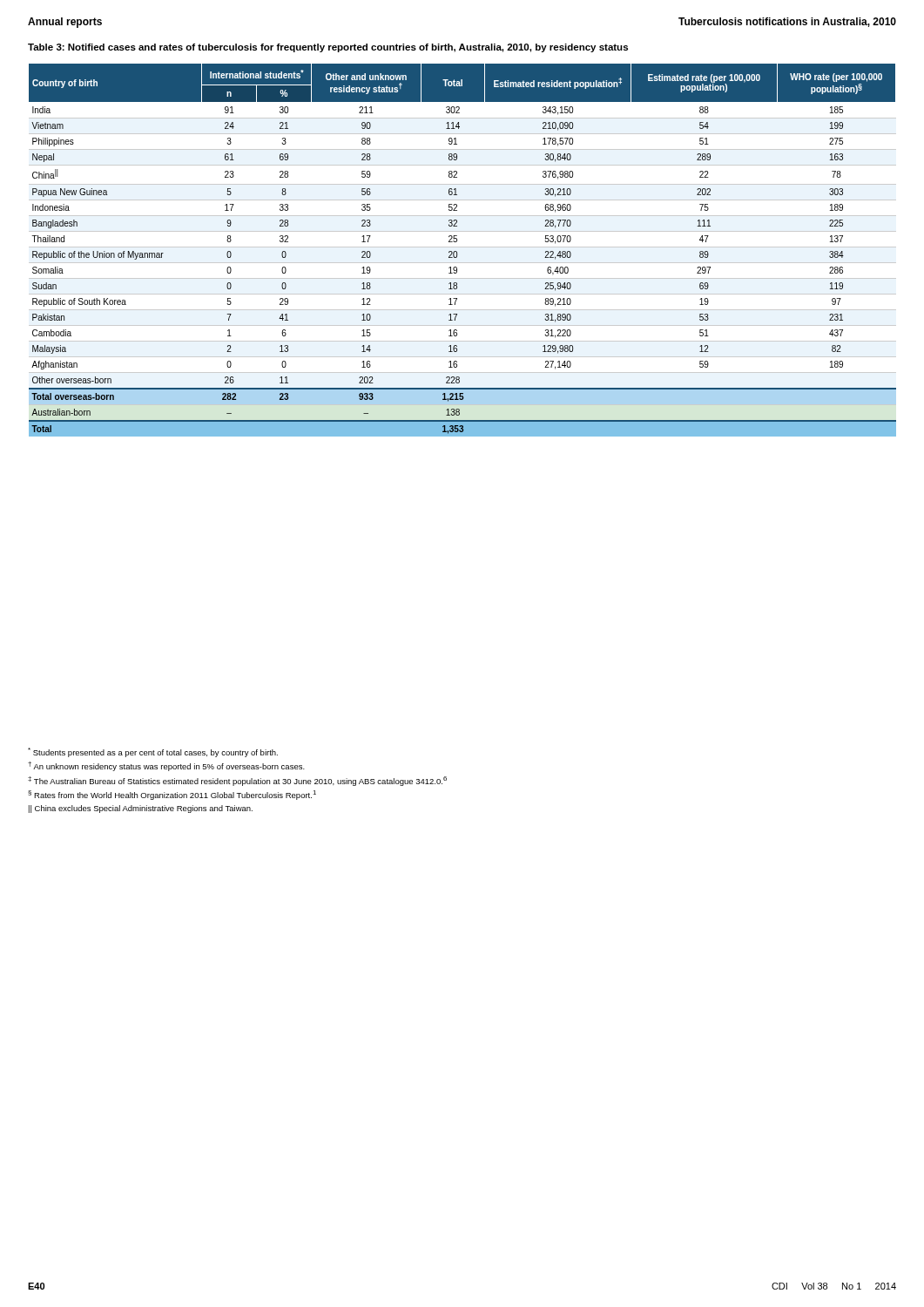Where is the passage that starts "§ Rates from the World Health"?
The image size is (924, 1307).
pos(172,794)
